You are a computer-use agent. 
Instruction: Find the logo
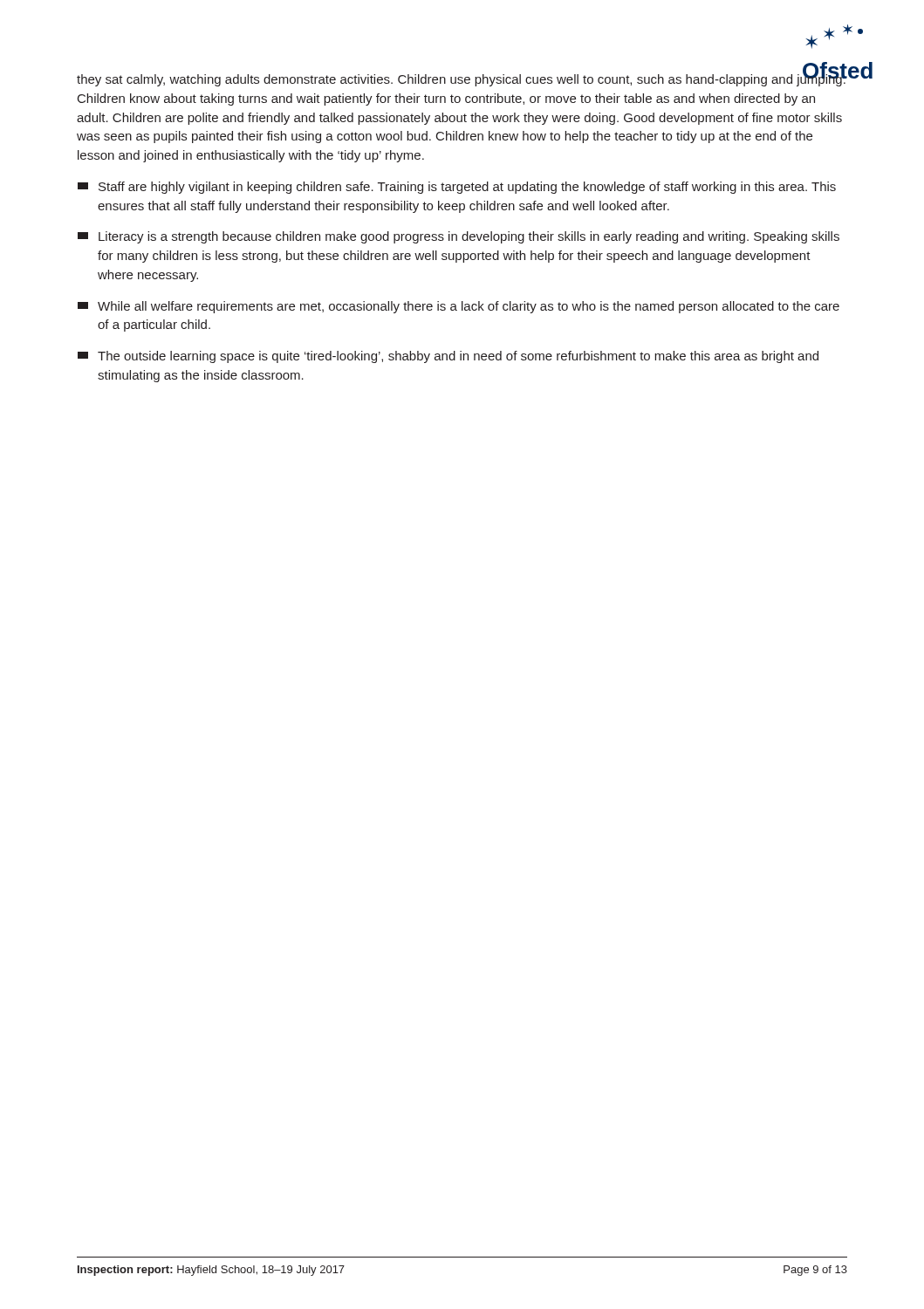coord(839,57)
